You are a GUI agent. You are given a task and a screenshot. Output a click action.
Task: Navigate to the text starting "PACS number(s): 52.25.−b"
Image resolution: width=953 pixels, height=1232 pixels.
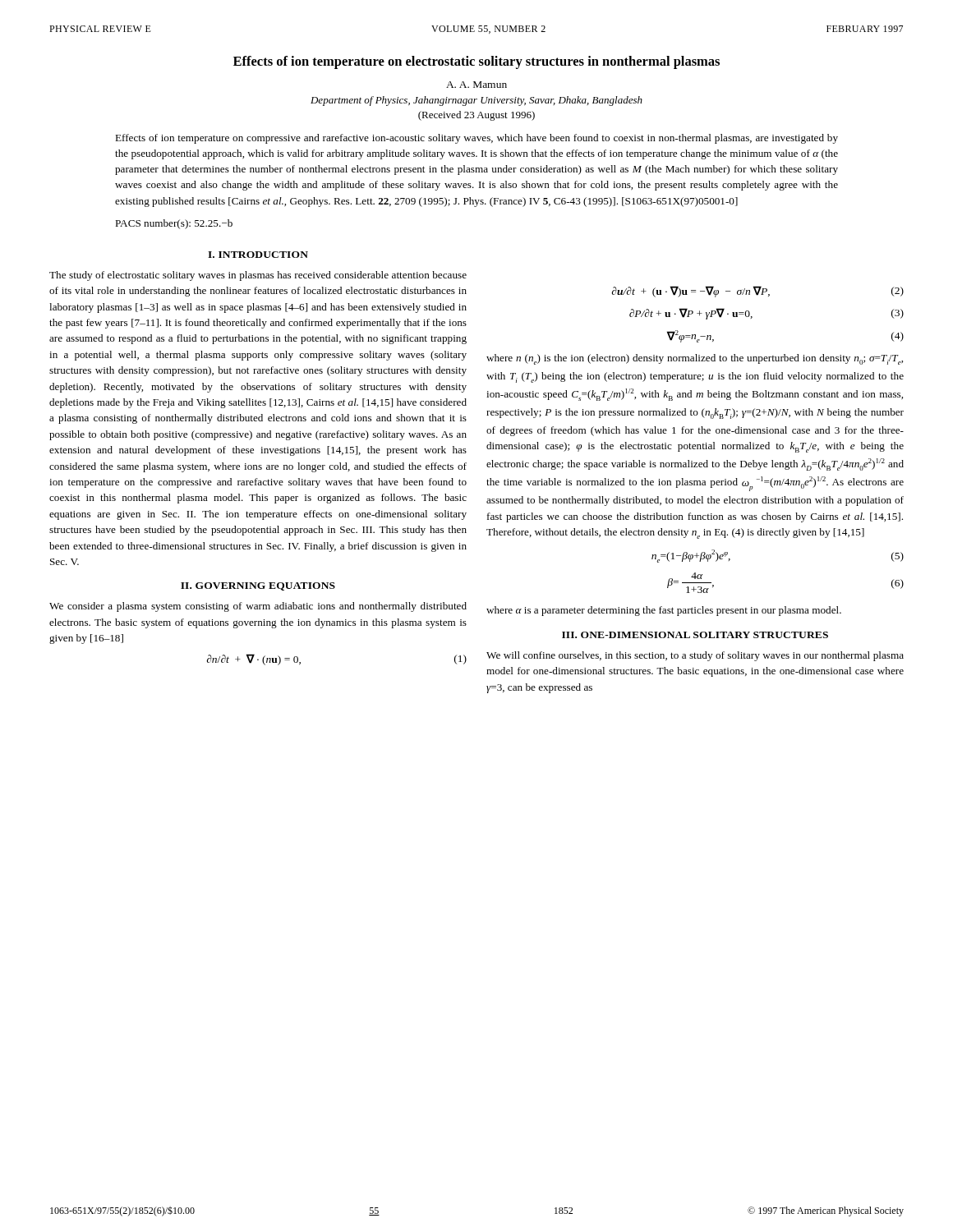(174, 223)
